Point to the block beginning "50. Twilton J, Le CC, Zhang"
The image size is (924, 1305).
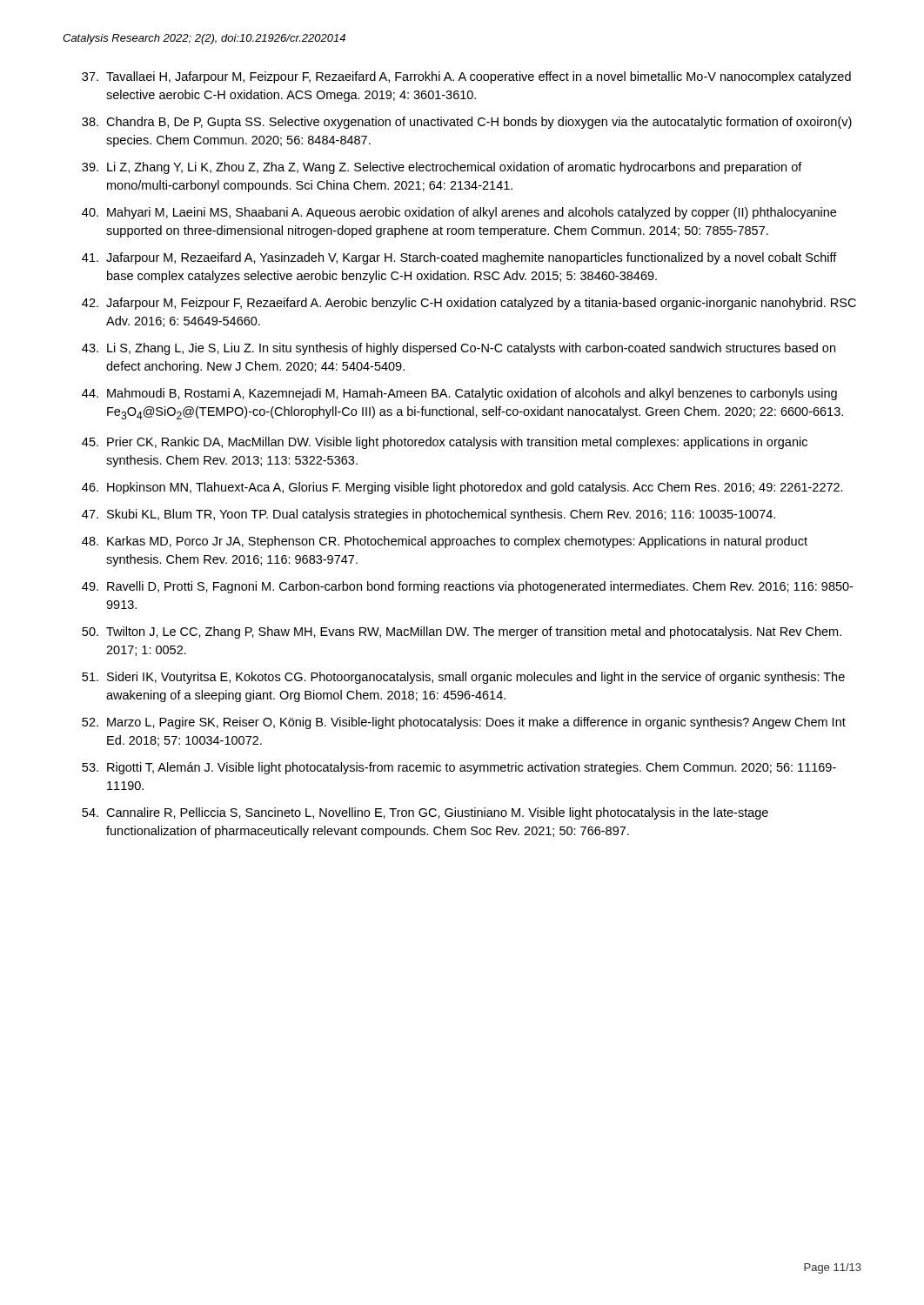462,641
